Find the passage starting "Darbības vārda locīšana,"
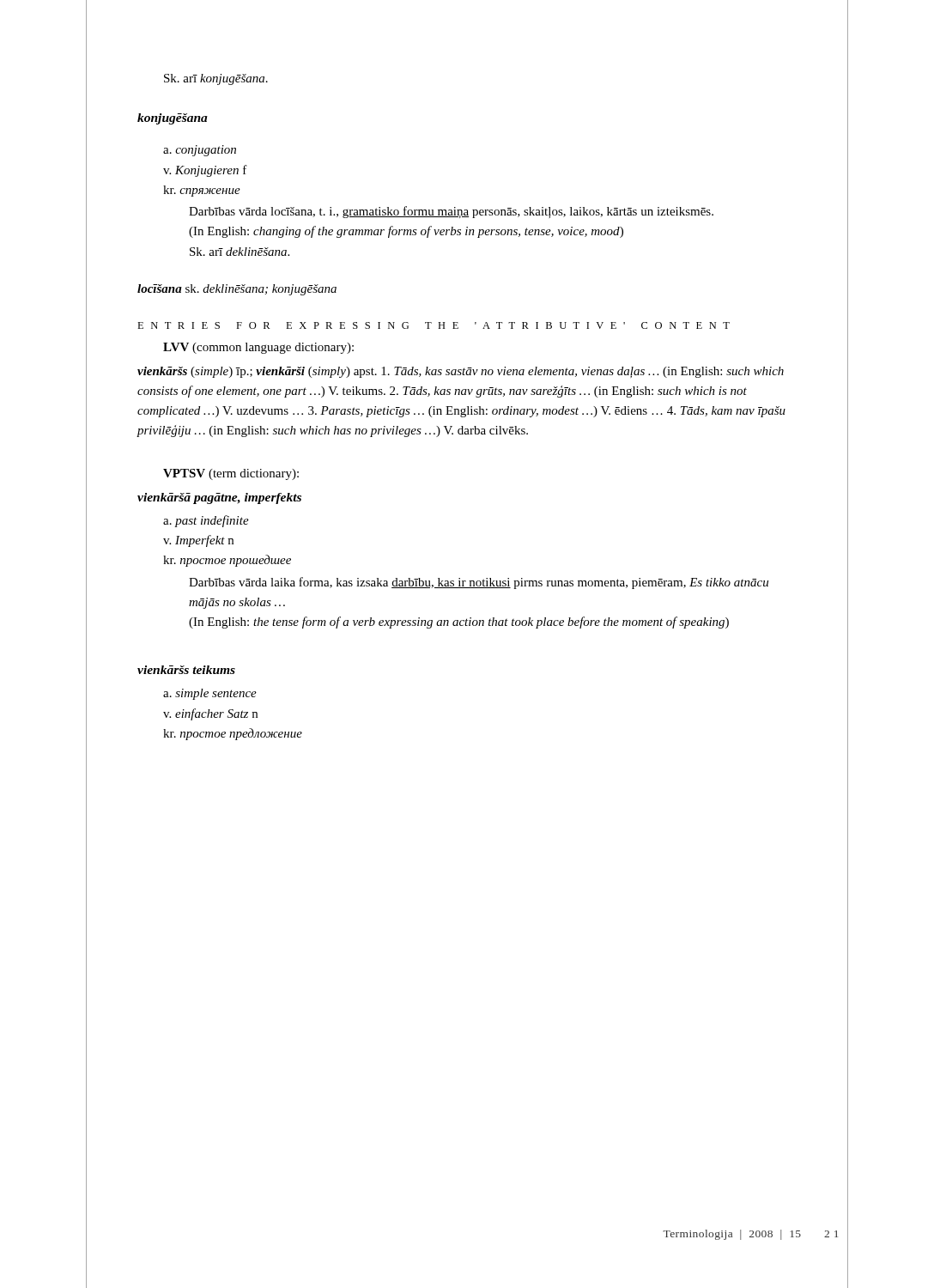Viewport: 934px width, 1288px height. [489, 232]
